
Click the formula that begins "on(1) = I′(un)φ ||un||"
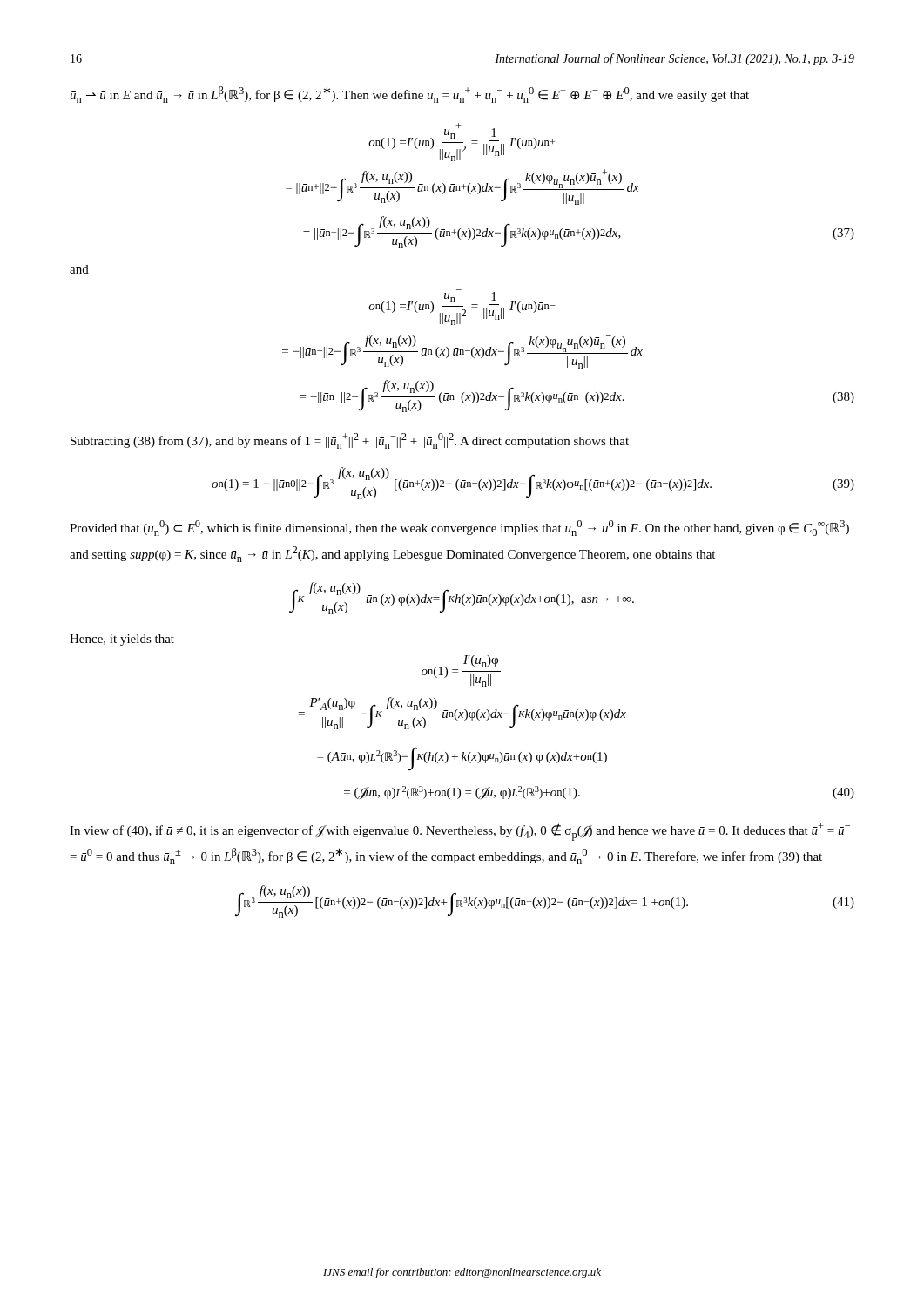tap(462, 730)
